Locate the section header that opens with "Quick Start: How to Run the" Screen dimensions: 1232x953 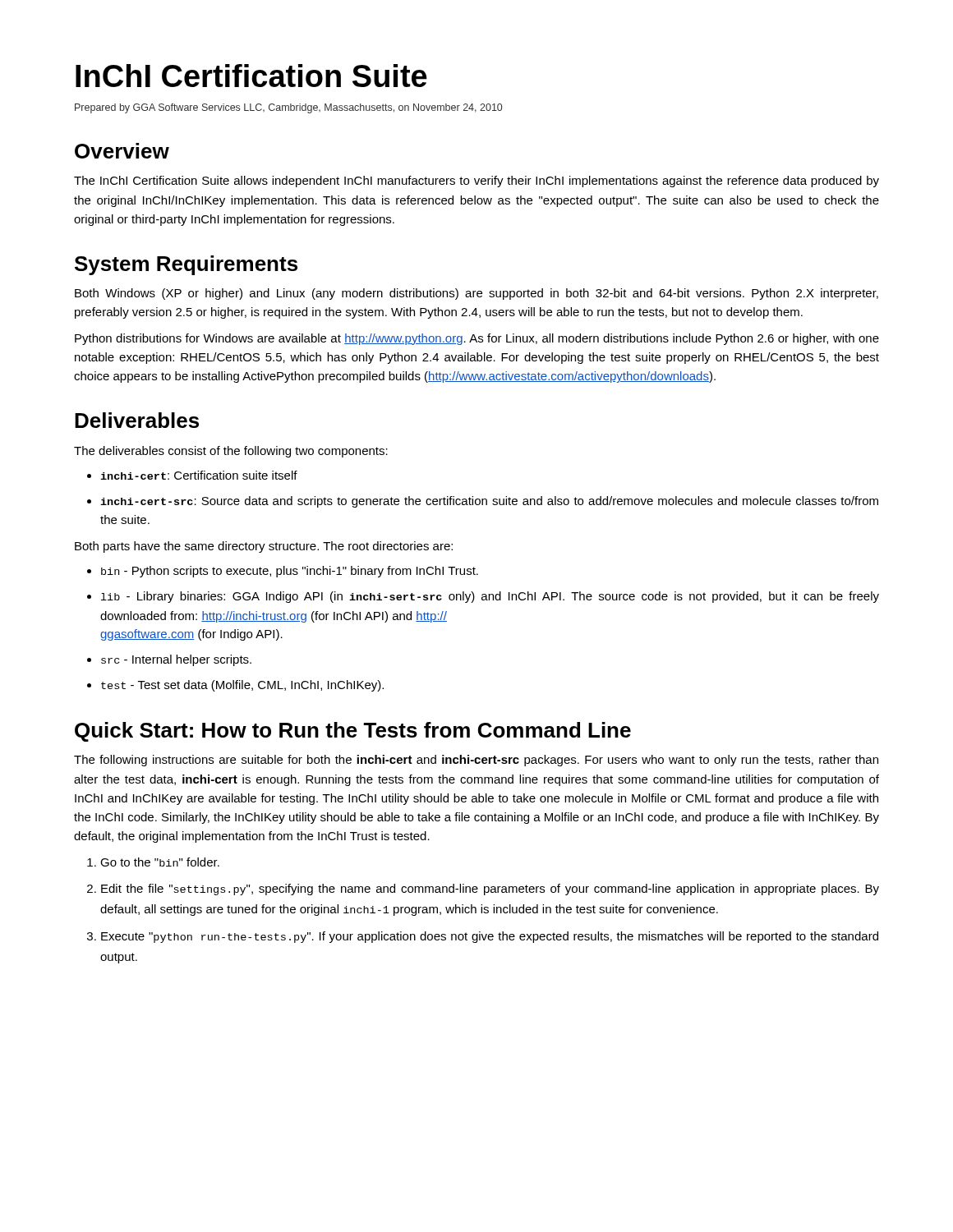coord(476,731)
